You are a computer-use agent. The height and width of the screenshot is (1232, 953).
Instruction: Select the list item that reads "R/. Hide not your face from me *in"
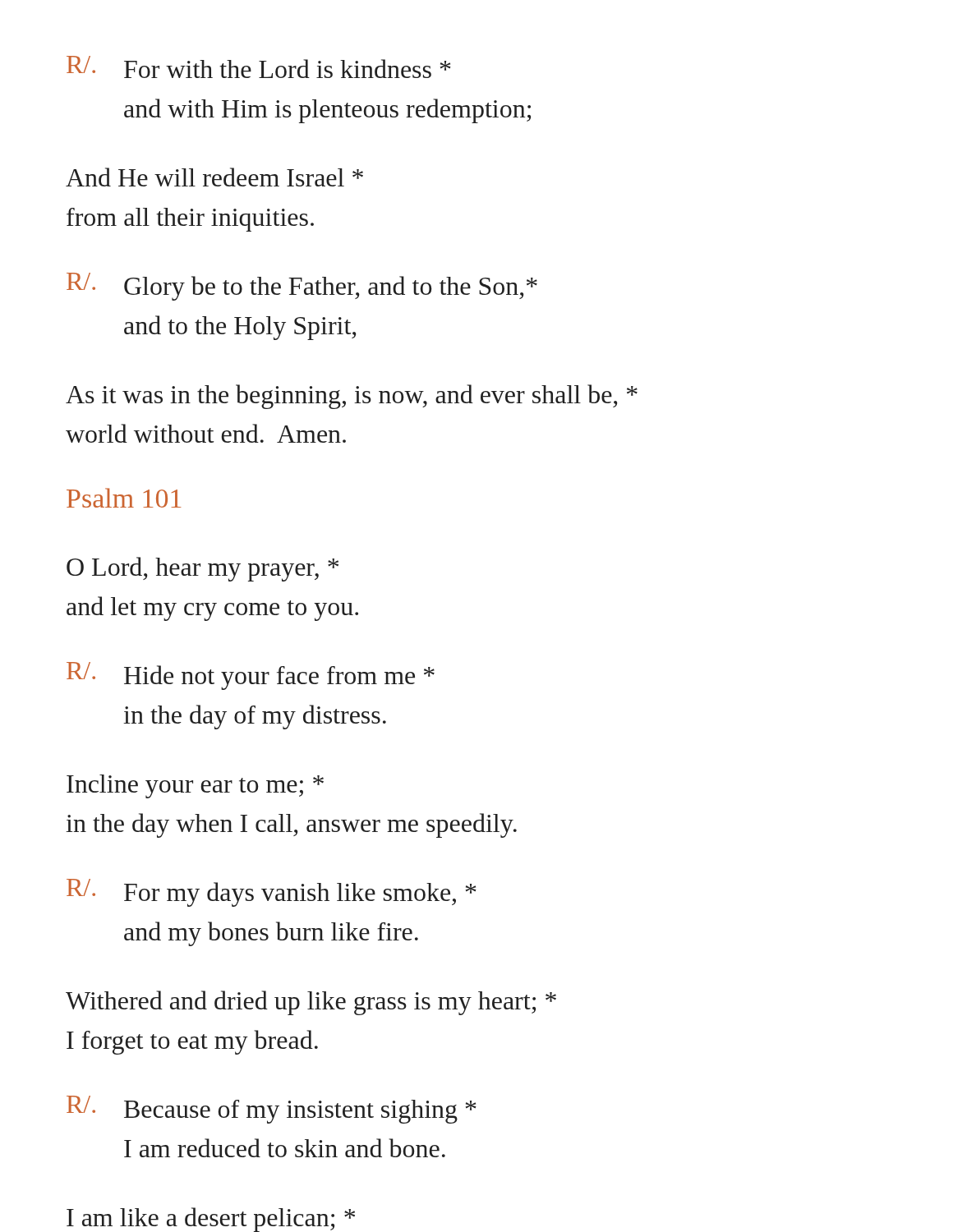point(251,695)
